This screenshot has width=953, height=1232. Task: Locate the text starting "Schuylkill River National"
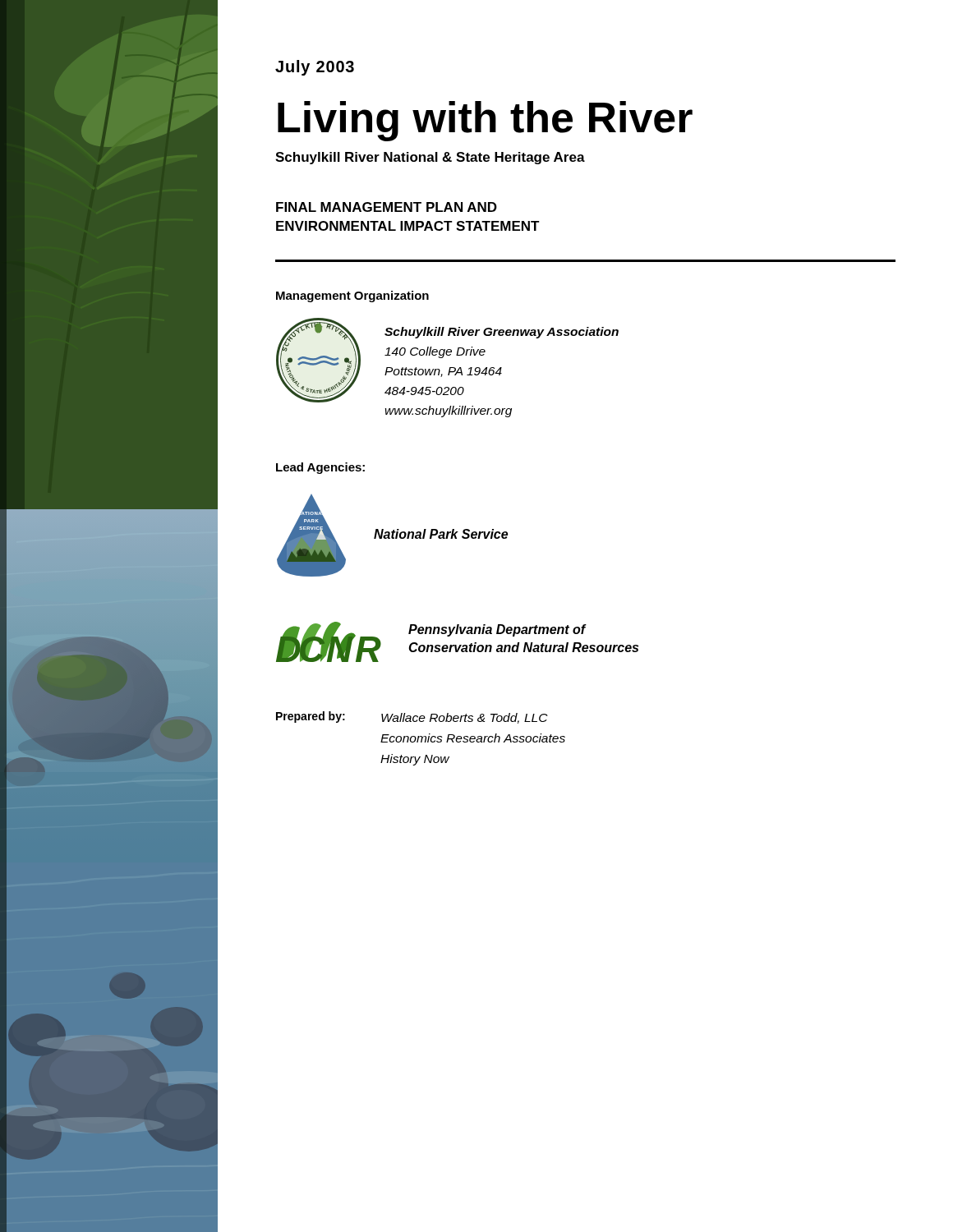click(x=430, y=157)
